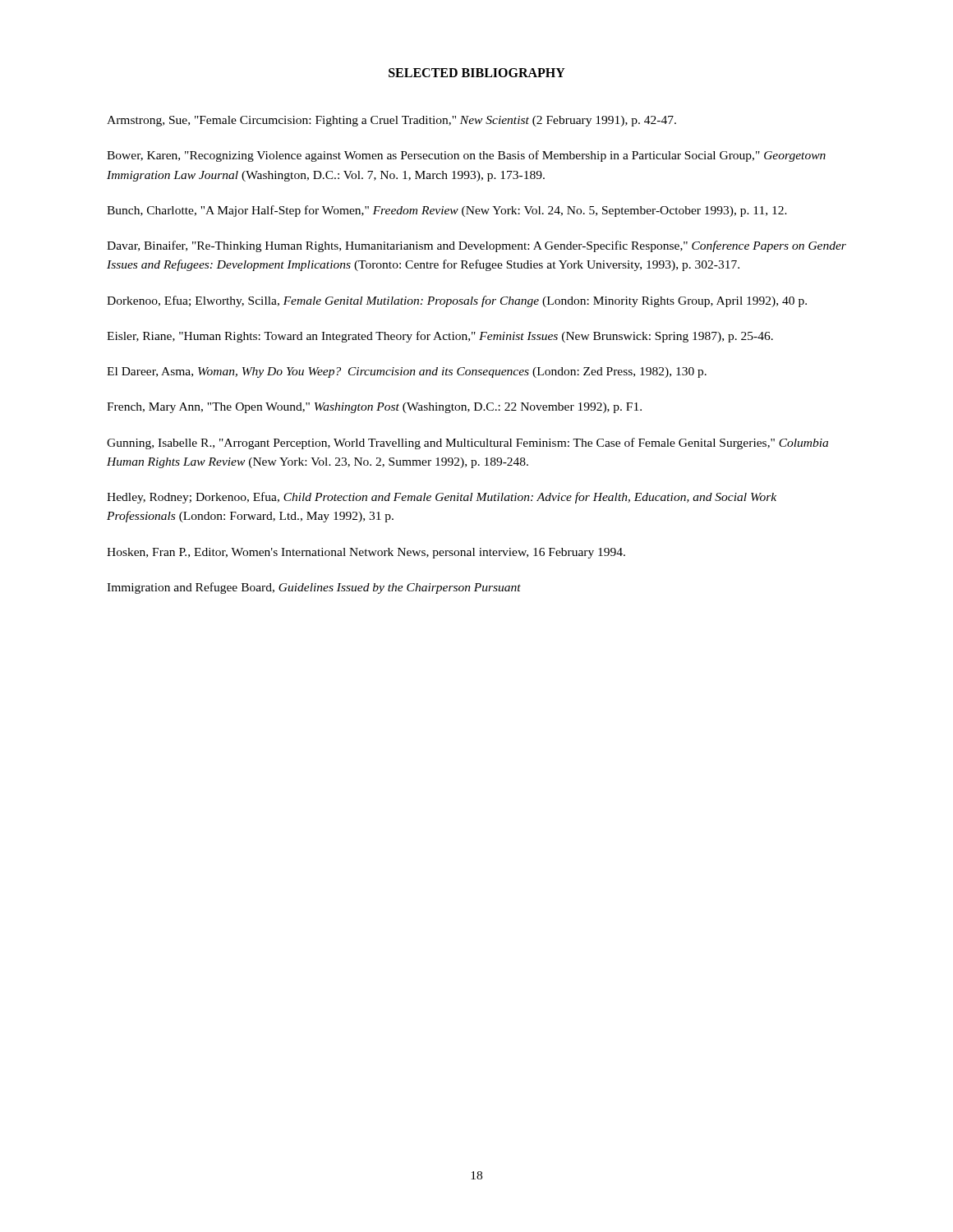Find the text starting "French, Mary Ann, "The Open"
Screen dimensions: 1232x953
pyautogui.click(x=375, y=406)
